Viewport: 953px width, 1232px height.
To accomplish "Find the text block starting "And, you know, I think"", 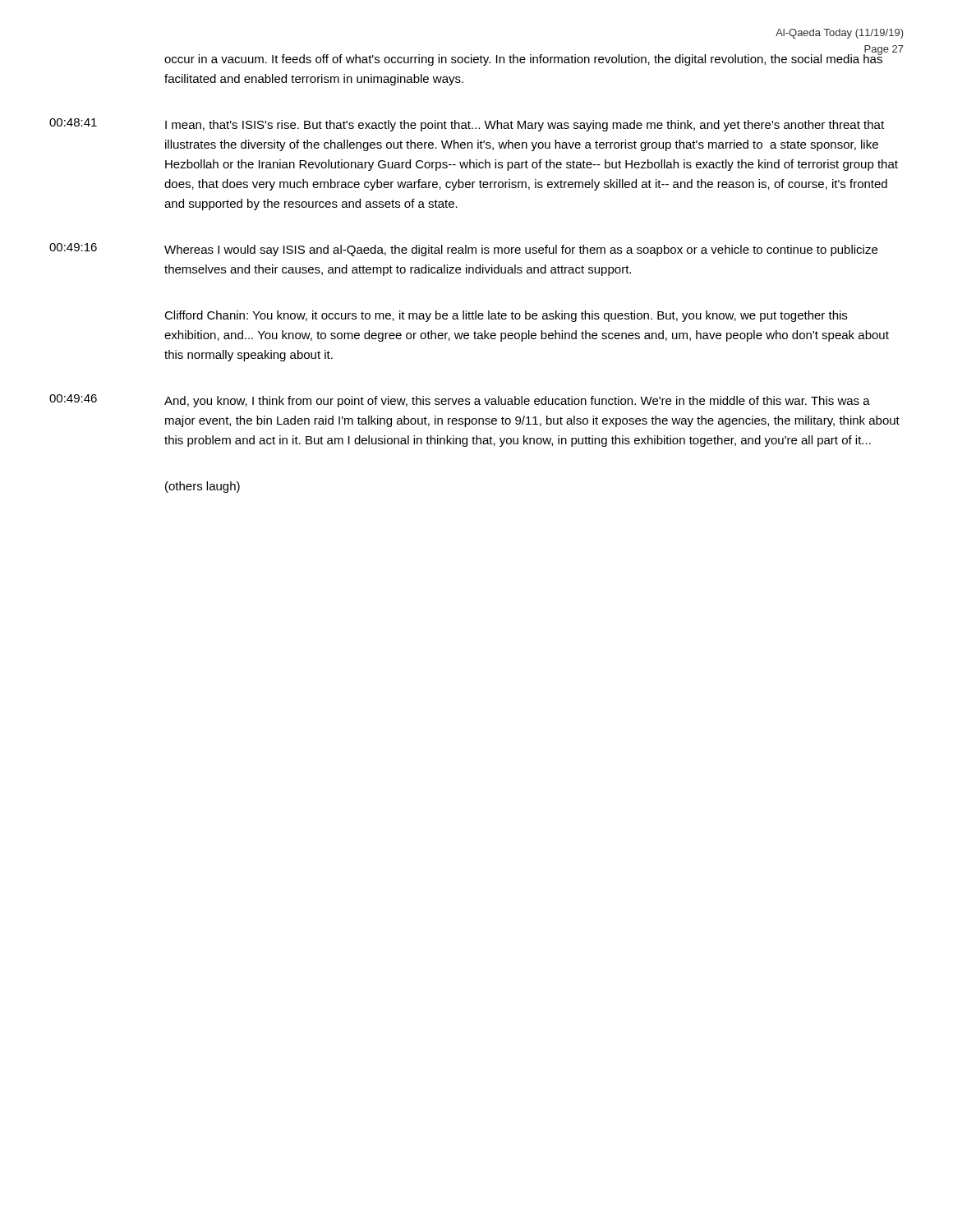I will [532, 420].
